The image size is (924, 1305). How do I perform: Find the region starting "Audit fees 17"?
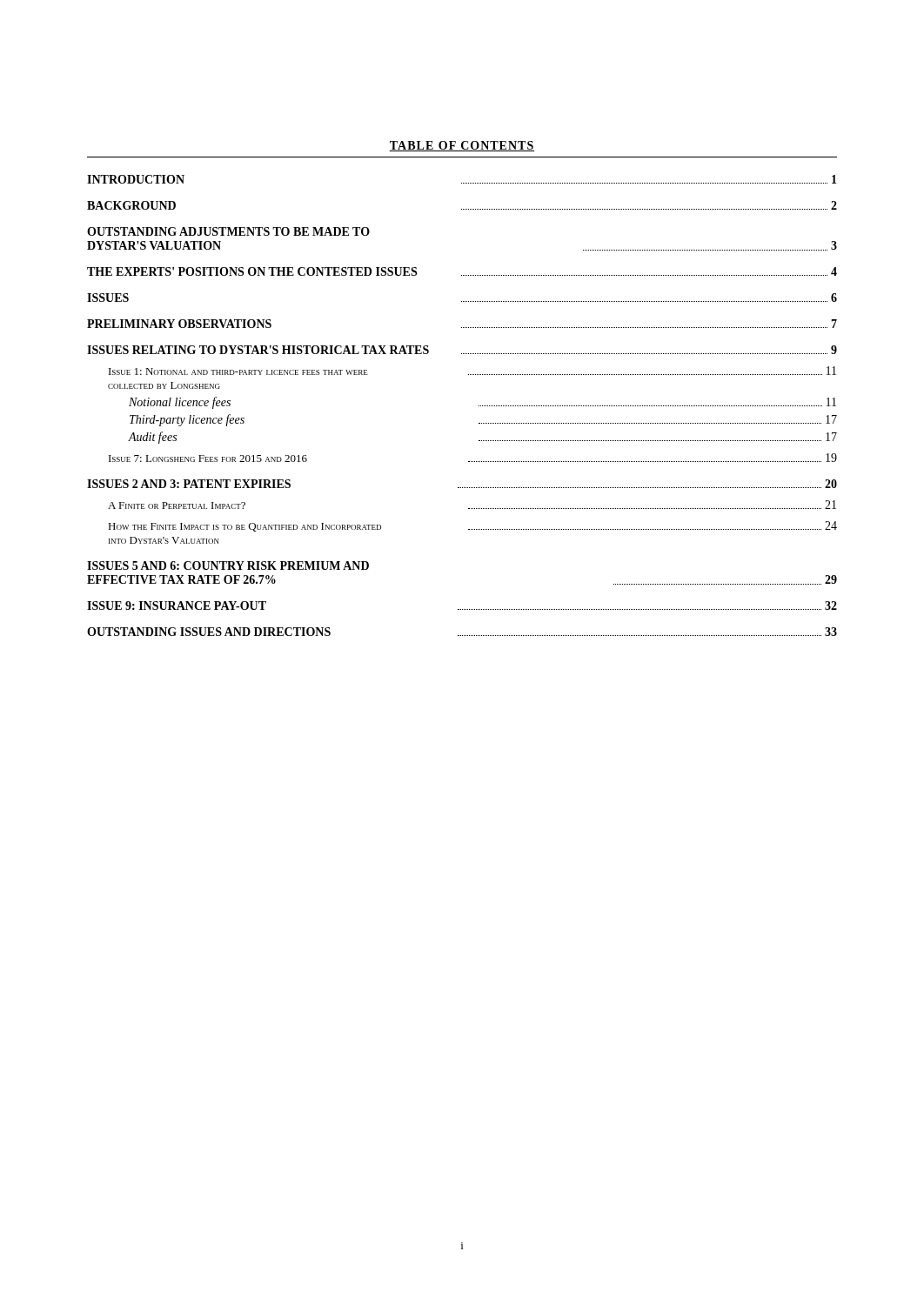[483, 438]
